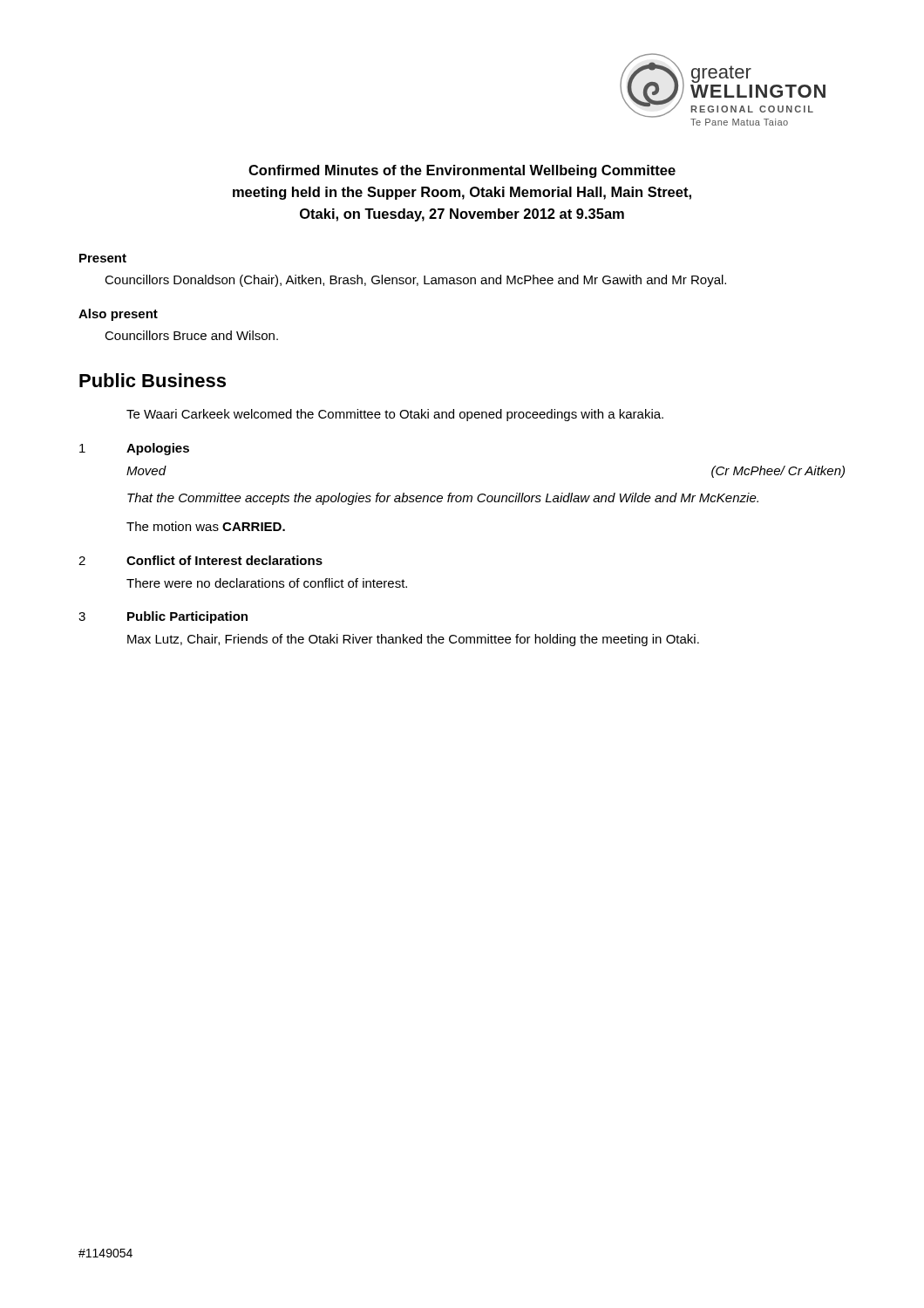This screenshot has height=1308, width=924.
Task: Point to "Also present"
Action: [118, 313]
